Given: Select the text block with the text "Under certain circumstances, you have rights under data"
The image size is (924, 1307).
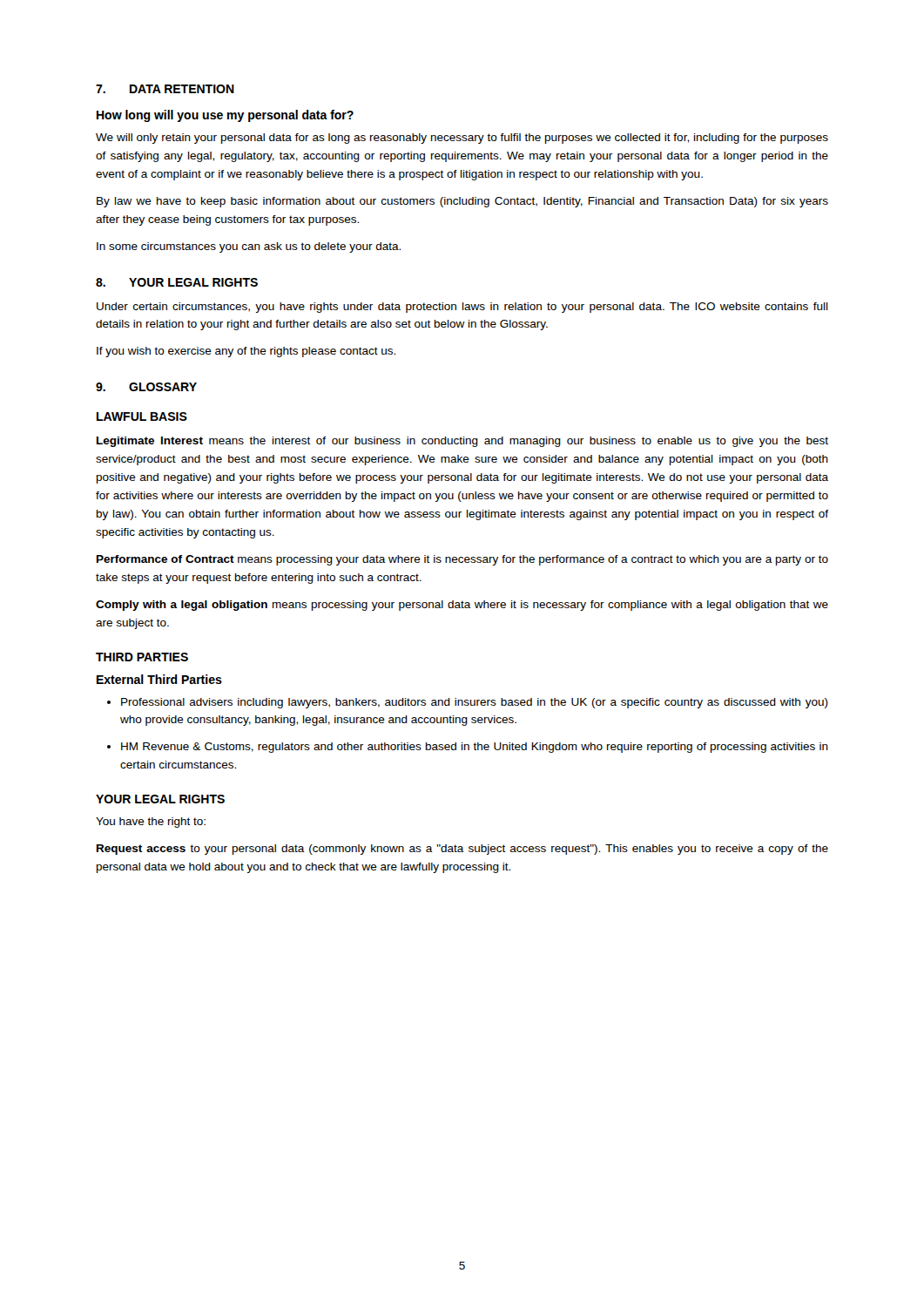Looking at the screenshot, I should (x=462, y=315).
